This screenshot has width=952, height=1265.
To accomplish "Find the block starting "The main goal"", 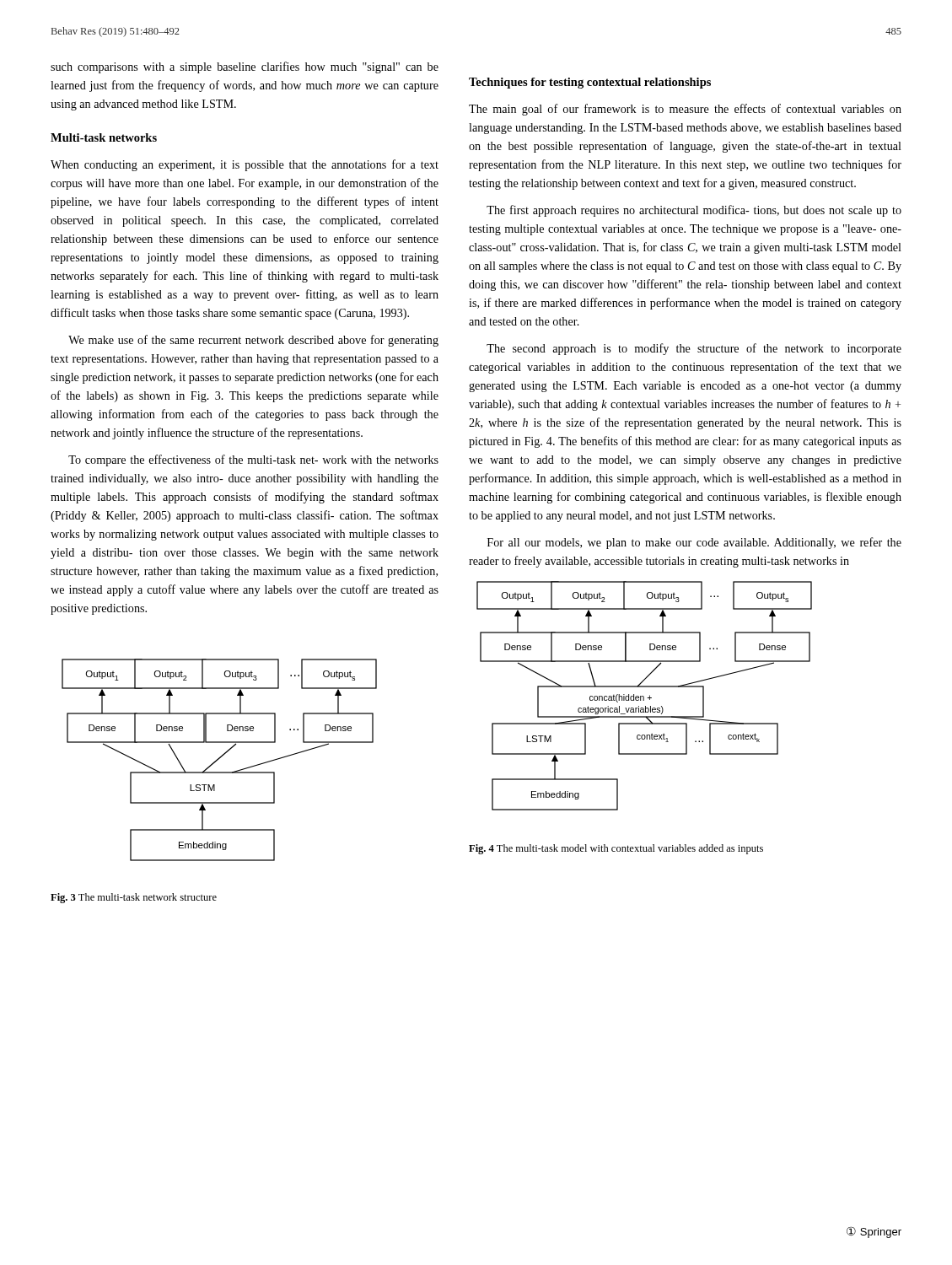I will coord(685,335).
